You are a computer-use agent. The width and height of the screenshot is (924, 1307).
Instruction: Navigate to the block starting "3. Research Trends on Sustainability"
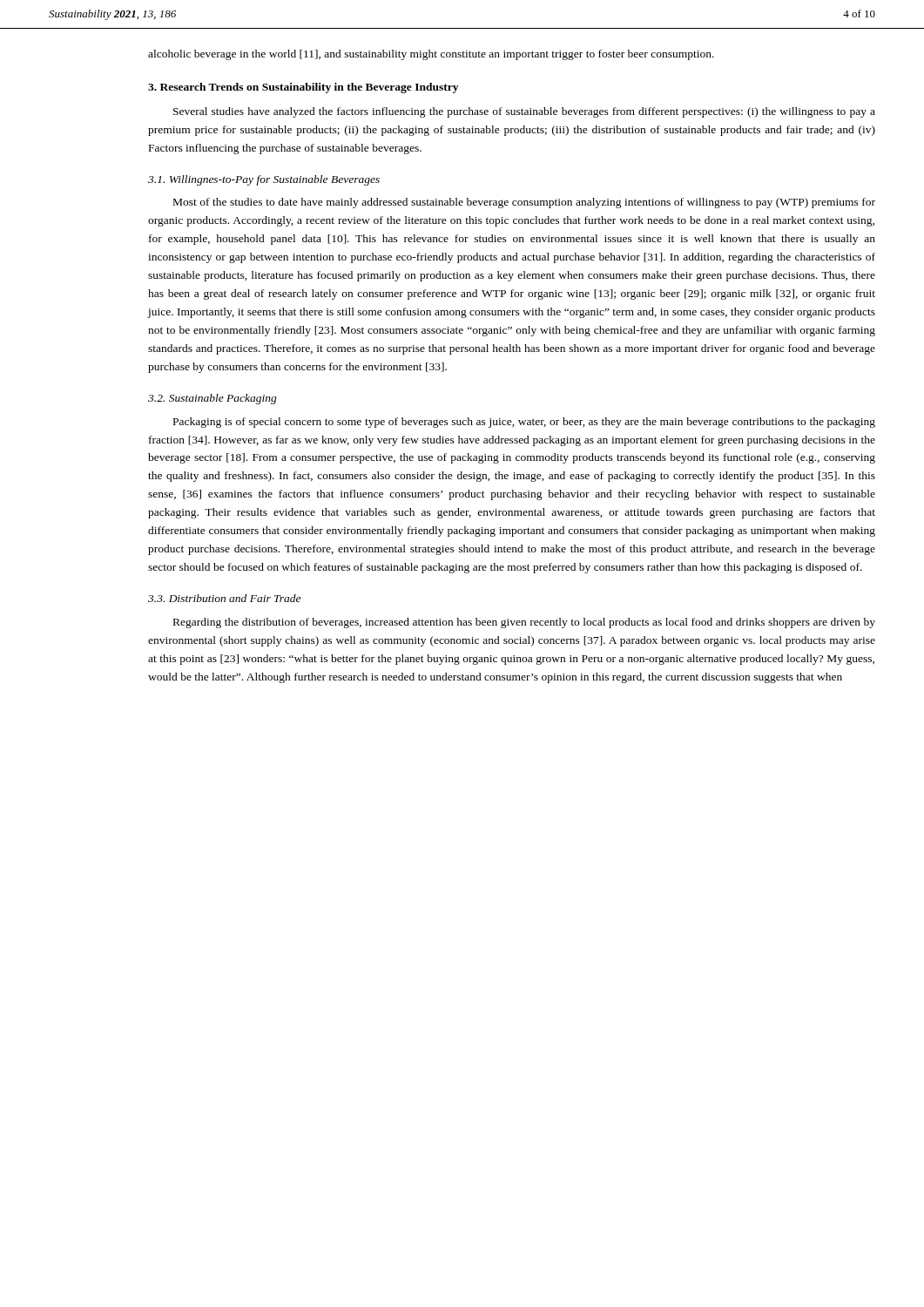[303, 88]
